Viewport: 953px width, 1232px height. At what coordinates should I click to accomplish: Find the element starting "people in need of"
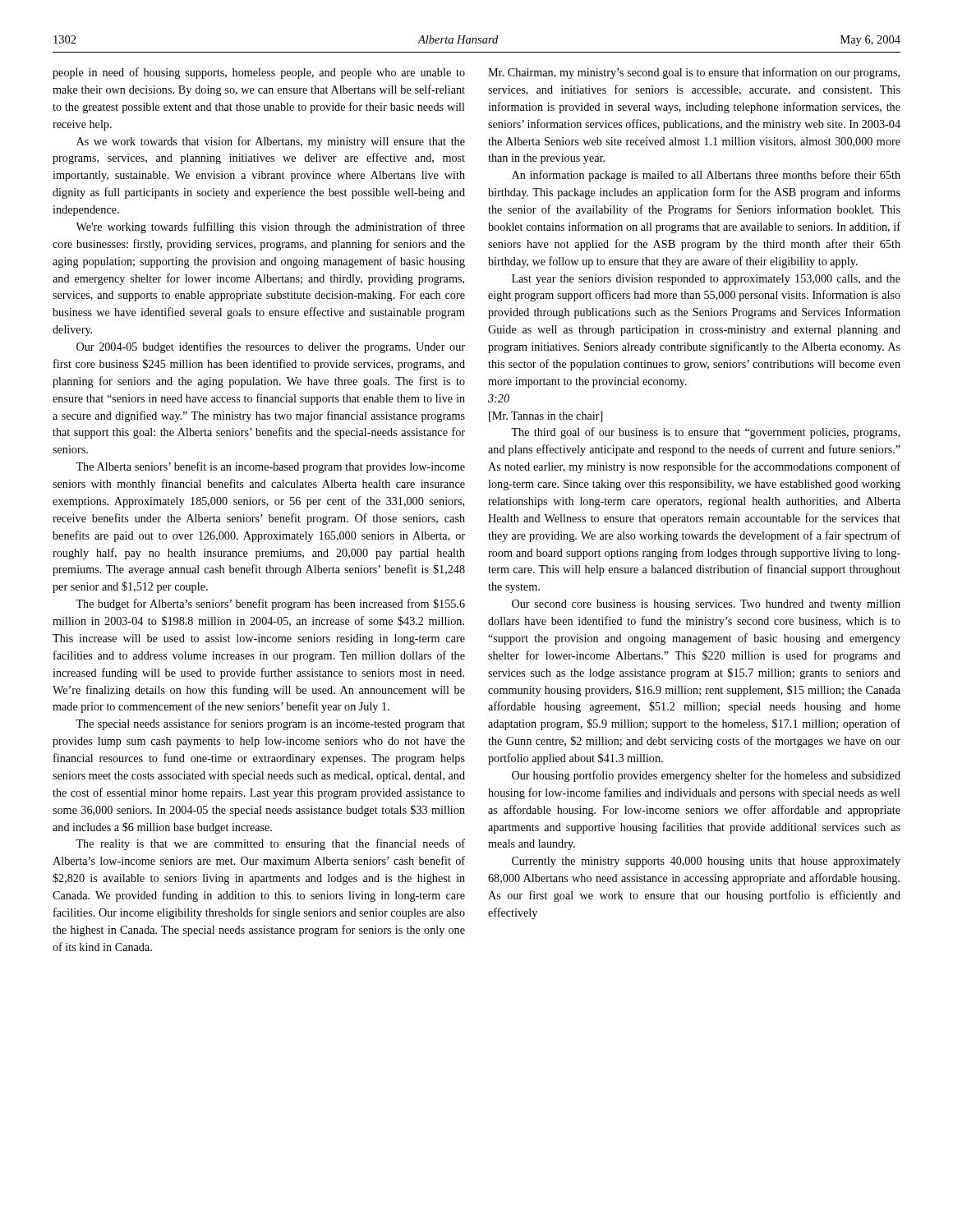tap(259, 510)
